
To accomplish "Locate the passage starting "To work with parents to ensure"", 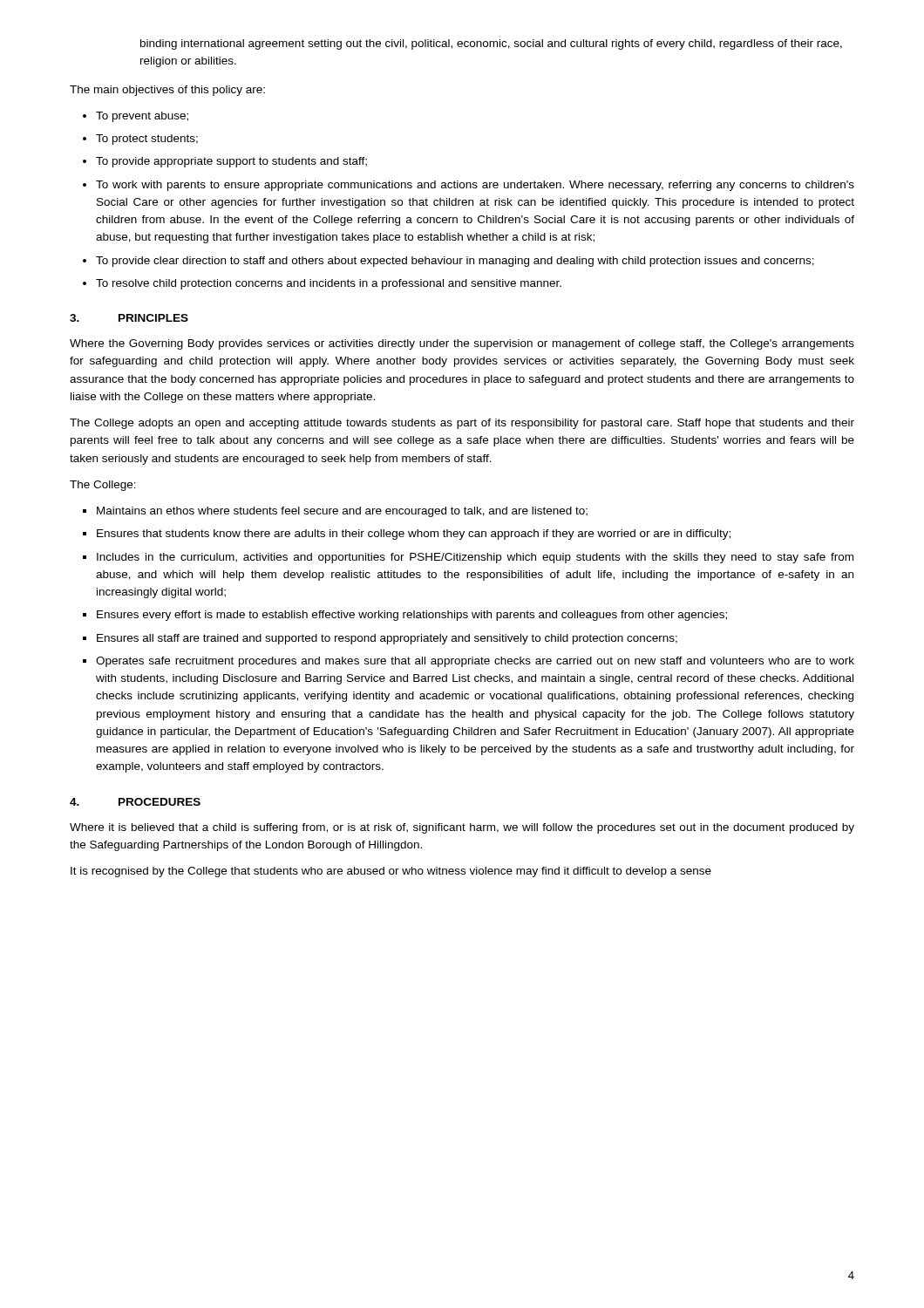I will click(475, 211).
